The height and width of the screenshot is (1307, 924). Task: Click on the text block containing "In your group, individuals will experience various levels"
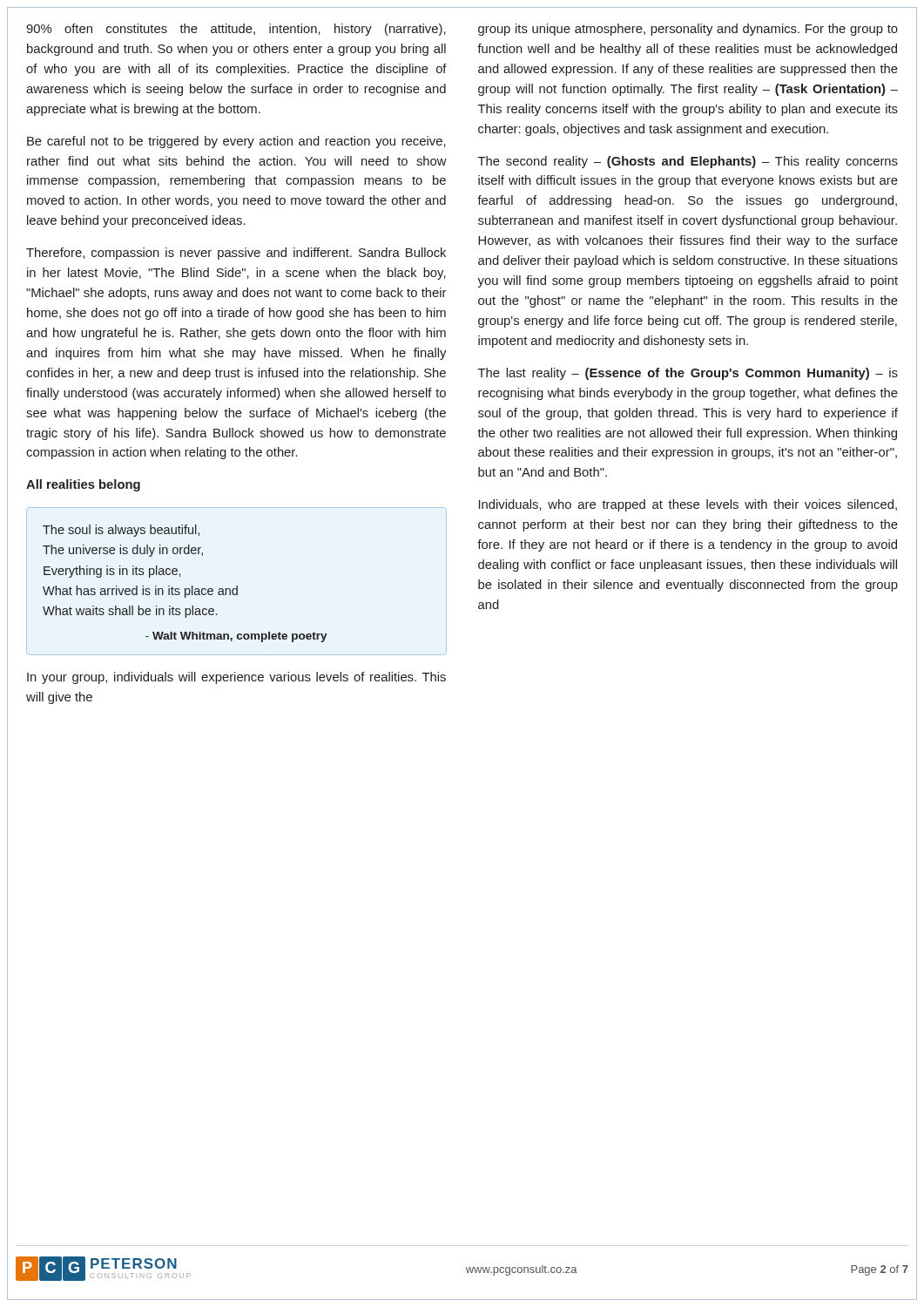(x=236, y=687)
